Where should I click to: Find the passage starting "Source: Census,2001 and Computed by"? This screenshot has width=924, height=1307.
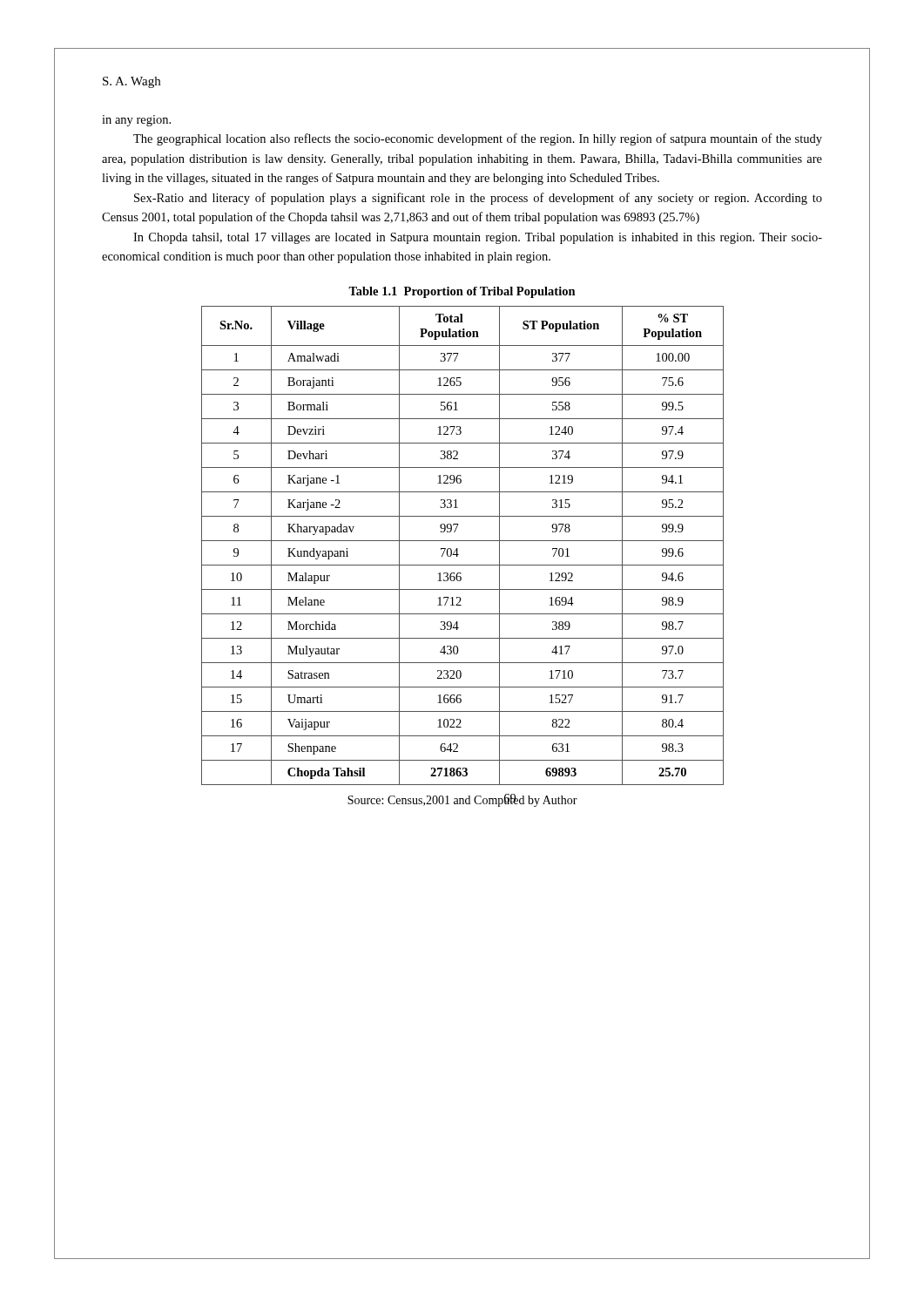click(462, 800)
